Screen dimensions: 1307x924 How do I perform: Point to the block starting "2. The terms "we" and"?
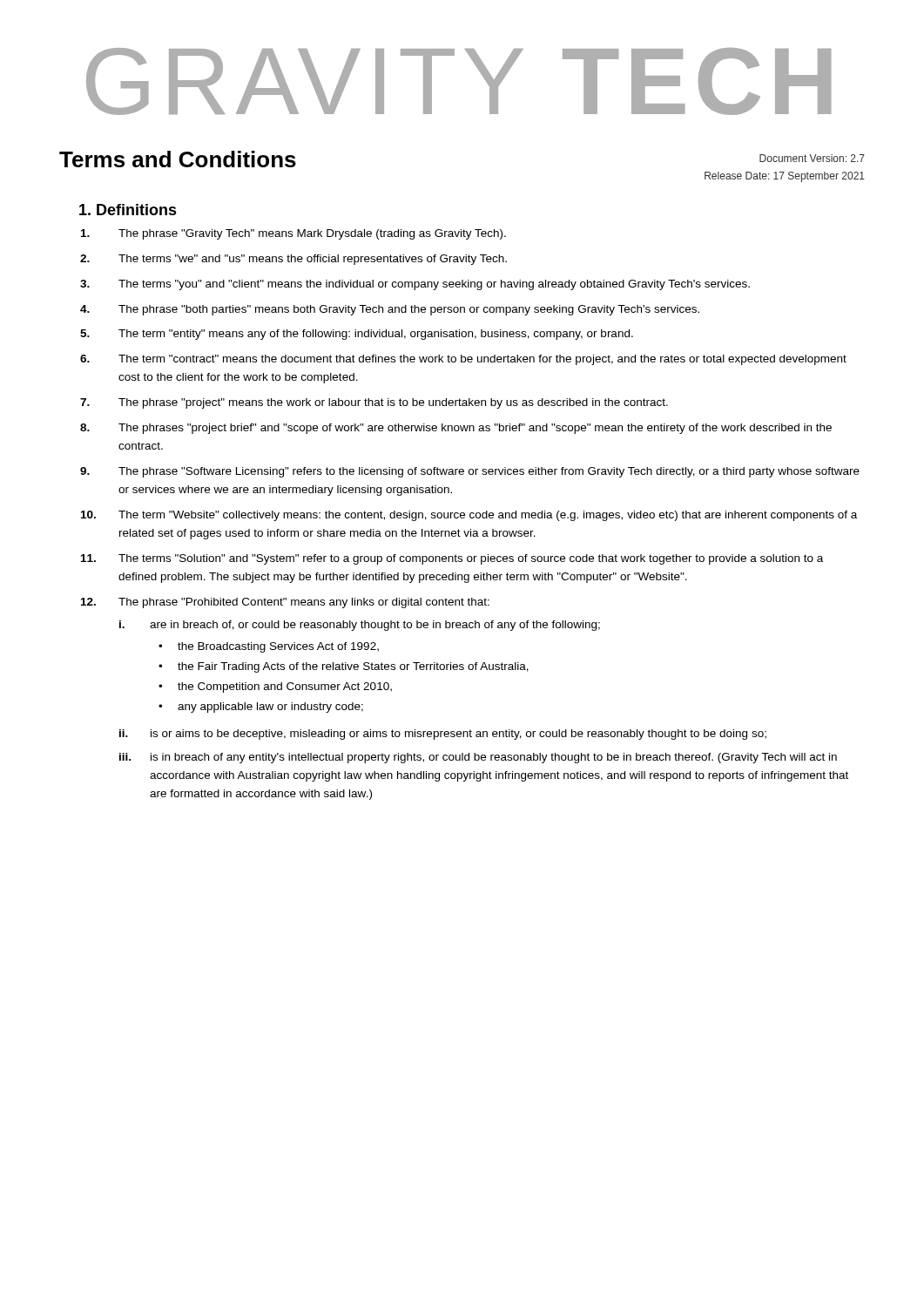point(462,259)
